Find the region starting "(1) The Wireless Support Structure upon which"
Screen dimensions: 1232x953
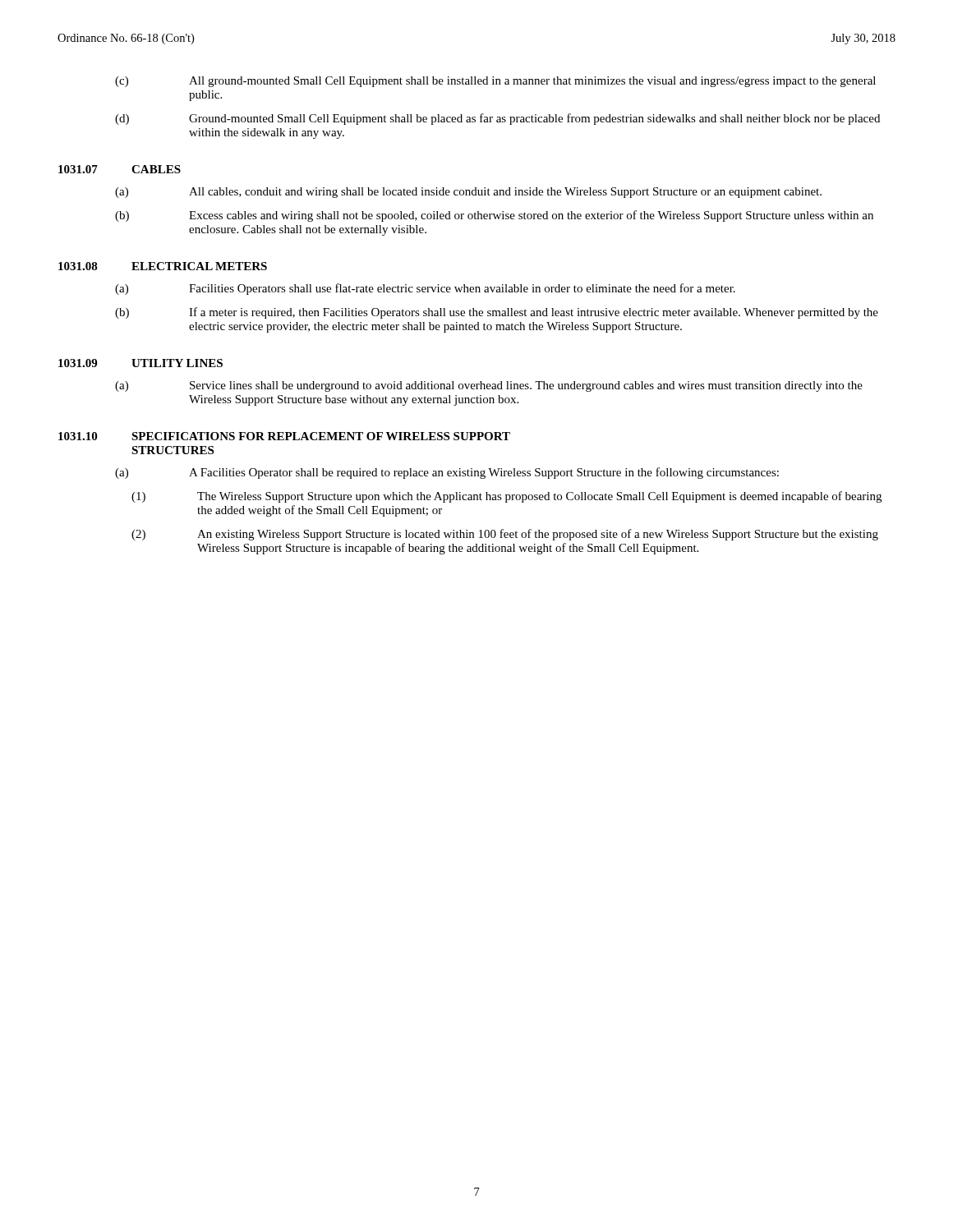[x=513, y=503]
